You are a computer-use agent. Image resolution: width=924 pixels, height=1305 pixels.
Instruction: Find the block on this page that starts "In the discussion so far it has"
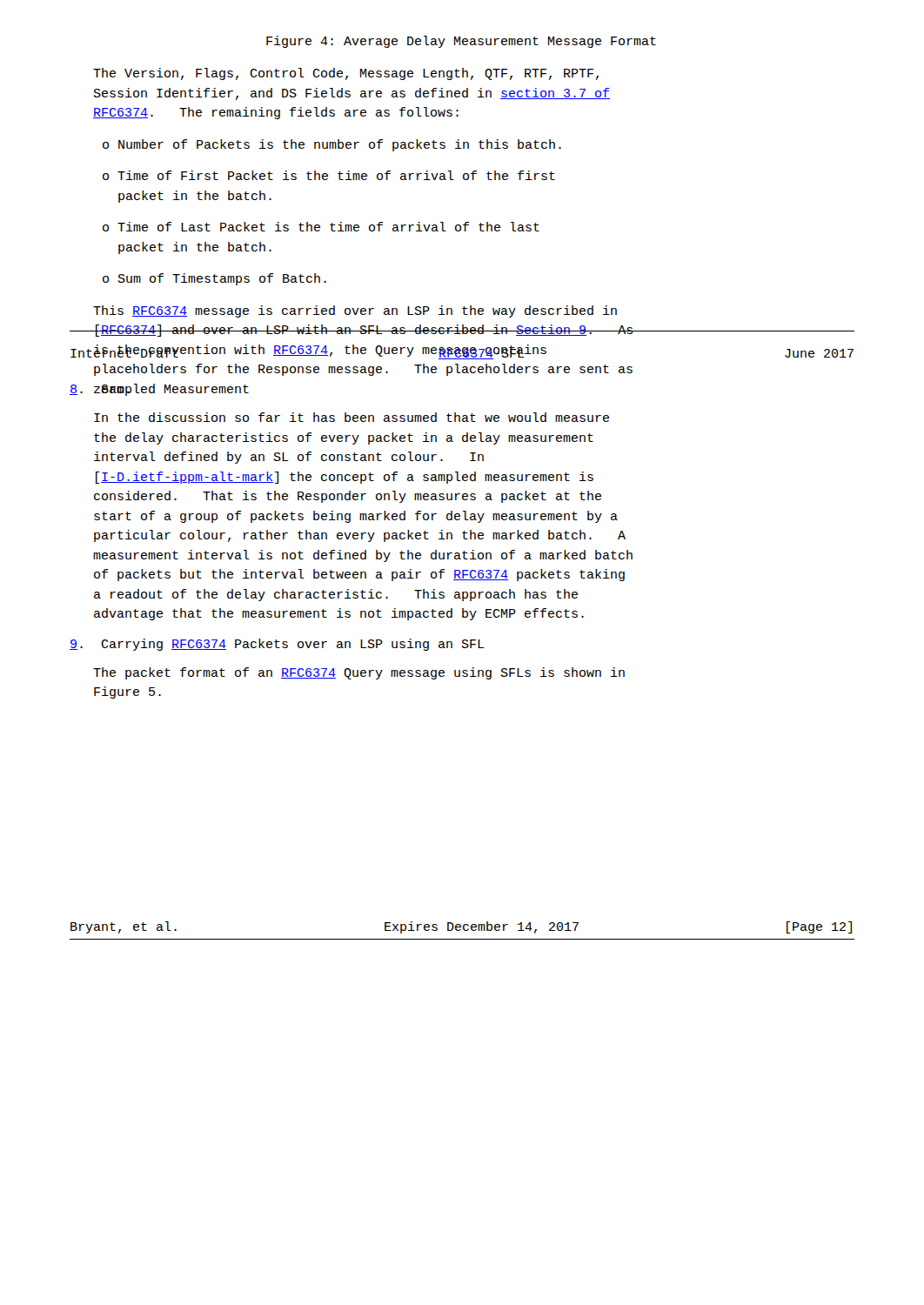352,517
